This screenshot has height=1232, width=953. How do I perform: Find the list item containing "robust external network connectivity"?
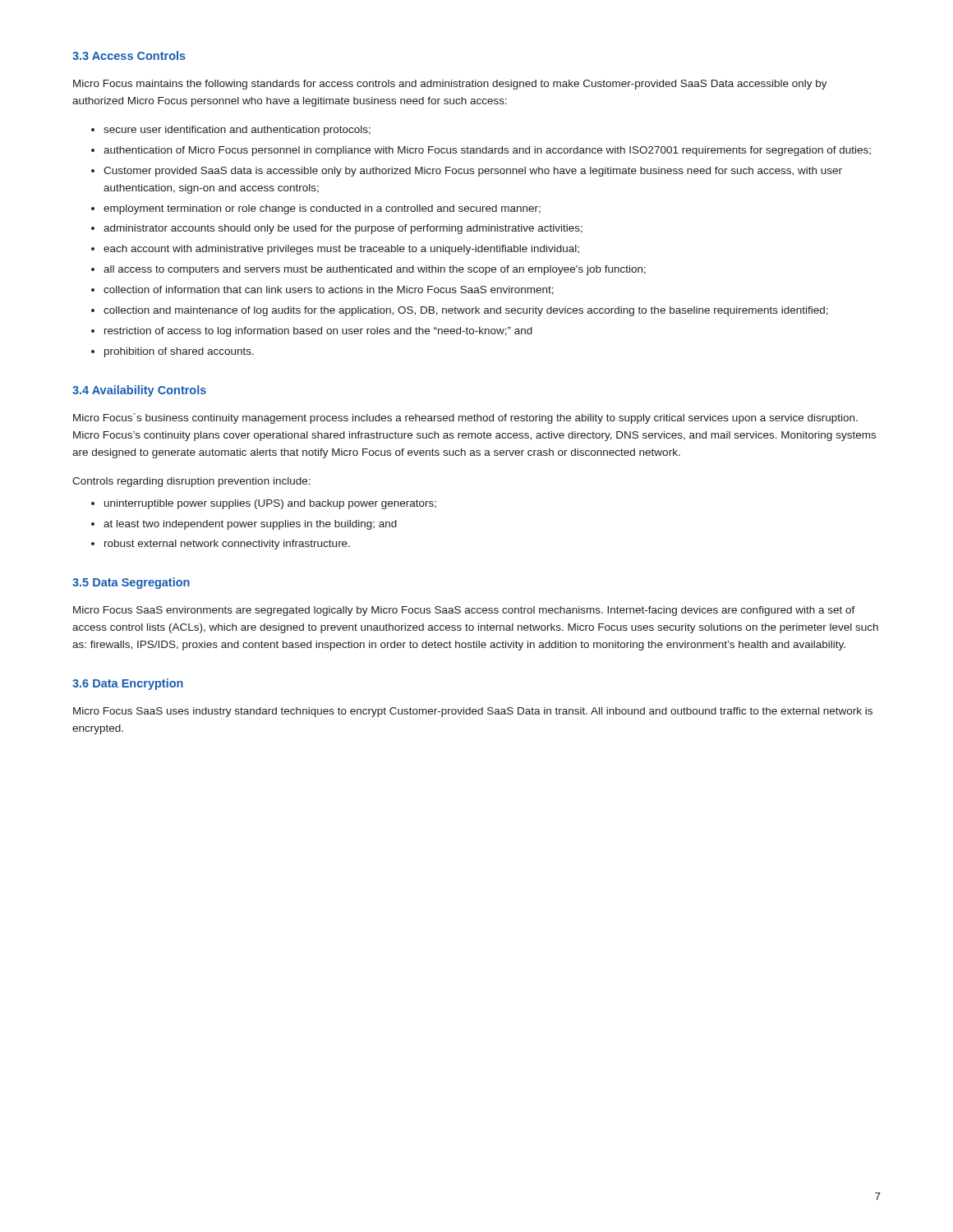[x=227, y=544]
